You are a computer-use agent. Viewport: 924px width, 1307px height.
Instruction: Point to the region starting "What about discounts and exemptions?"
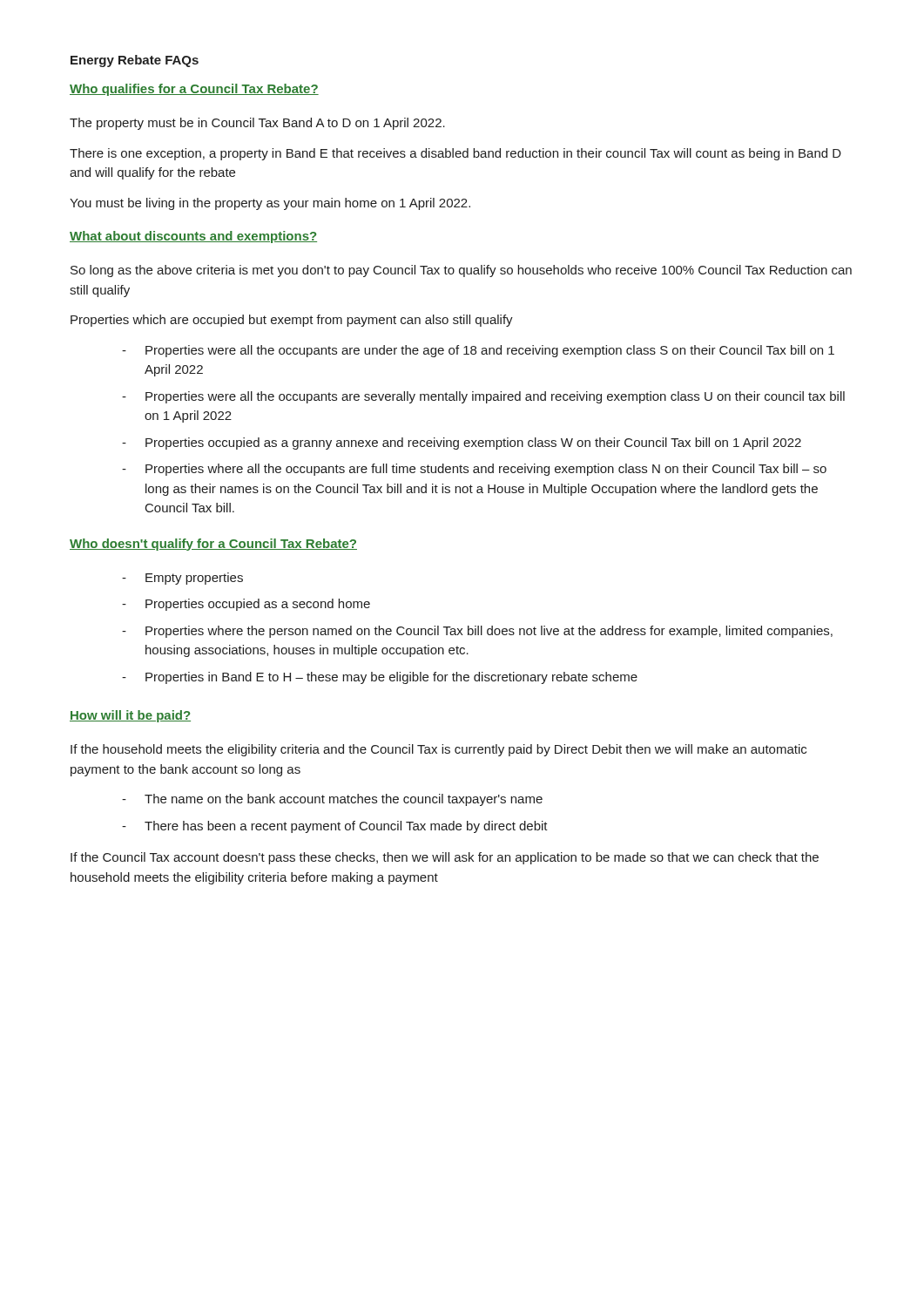pos(193,236)
